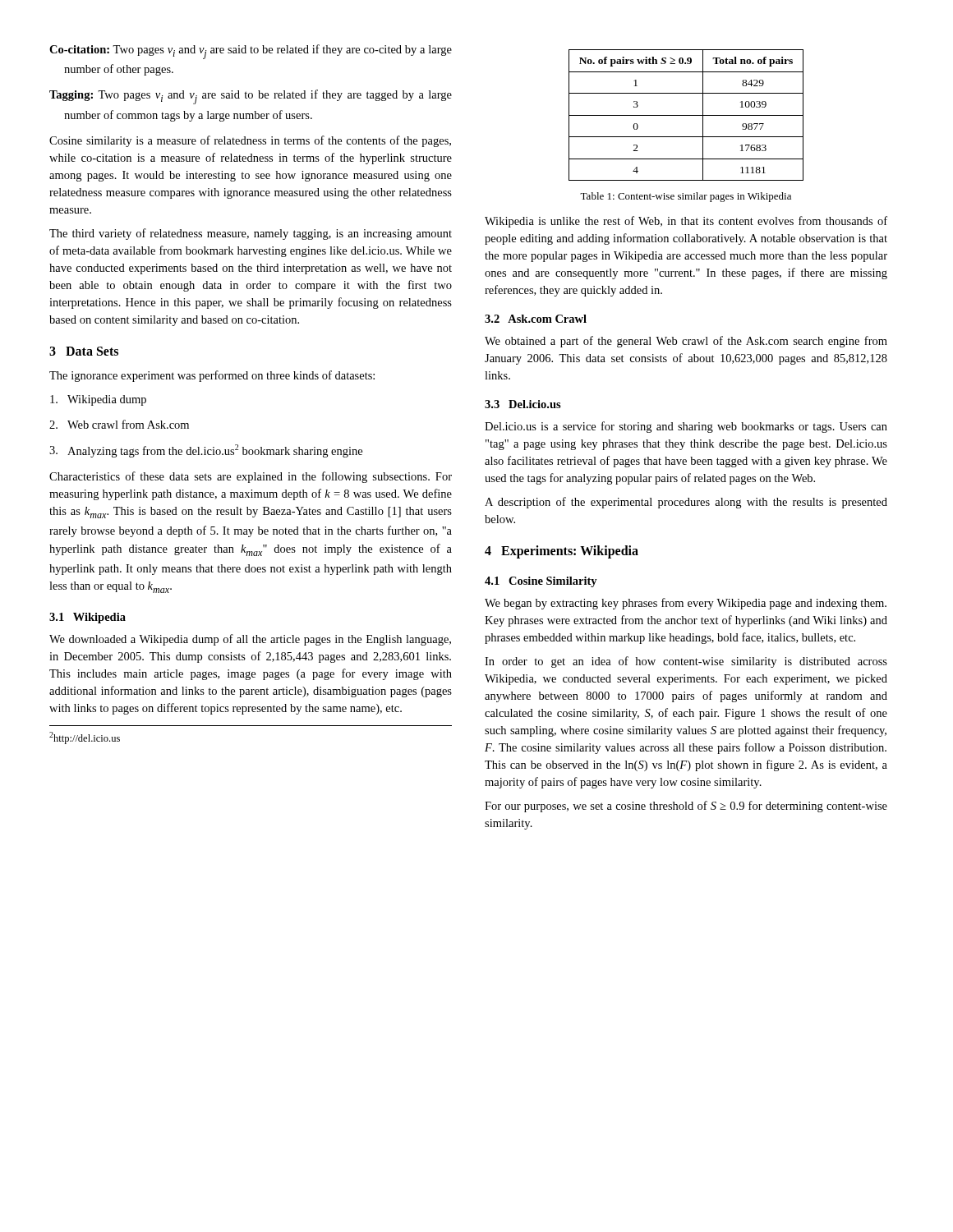
Task: Locate the text block containing "Wikipedia is unlike the rest"
Action: [686, 256]
